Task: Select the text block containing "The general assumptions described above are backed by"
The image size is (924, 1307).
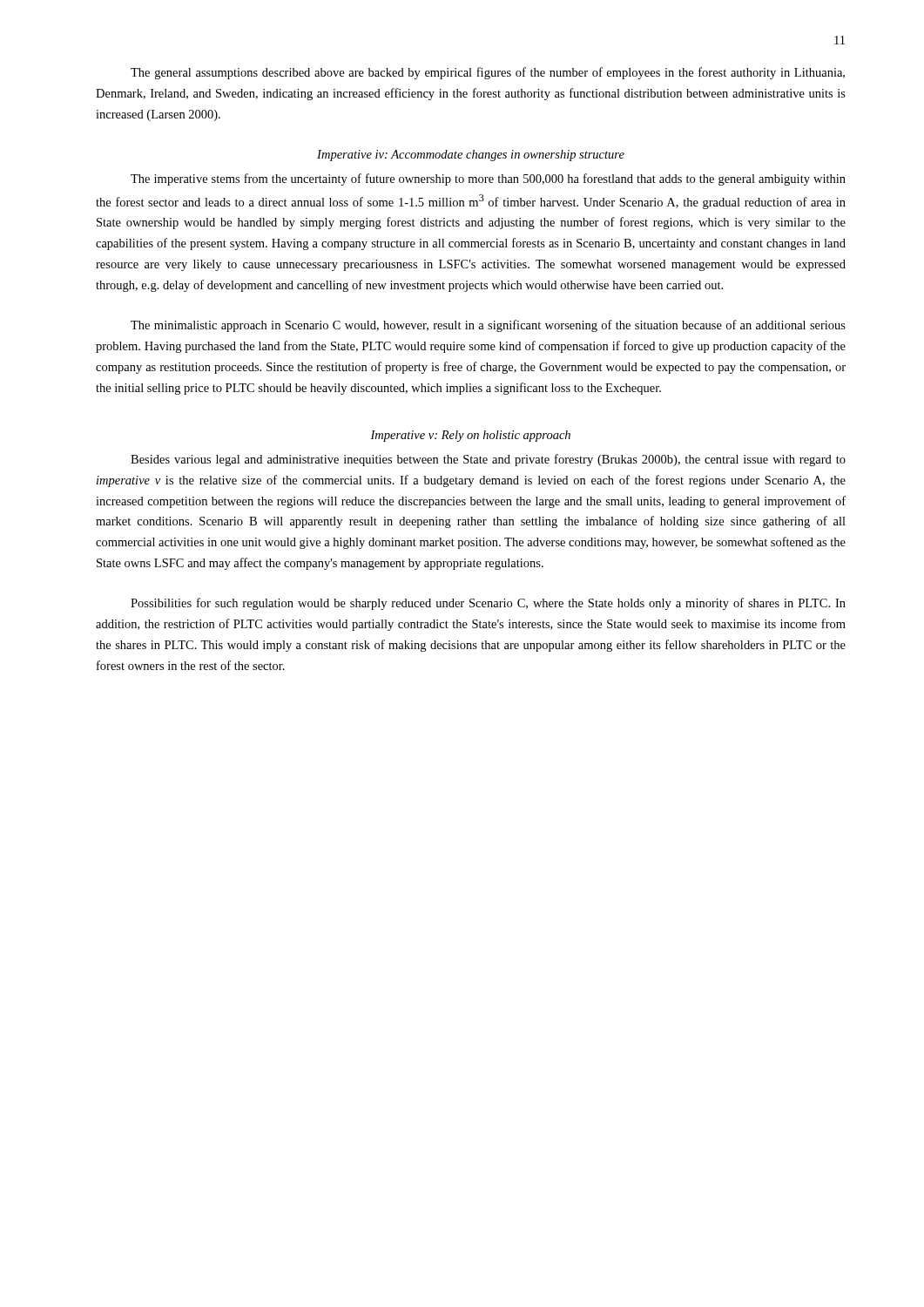Action: (x=471, y=94)
